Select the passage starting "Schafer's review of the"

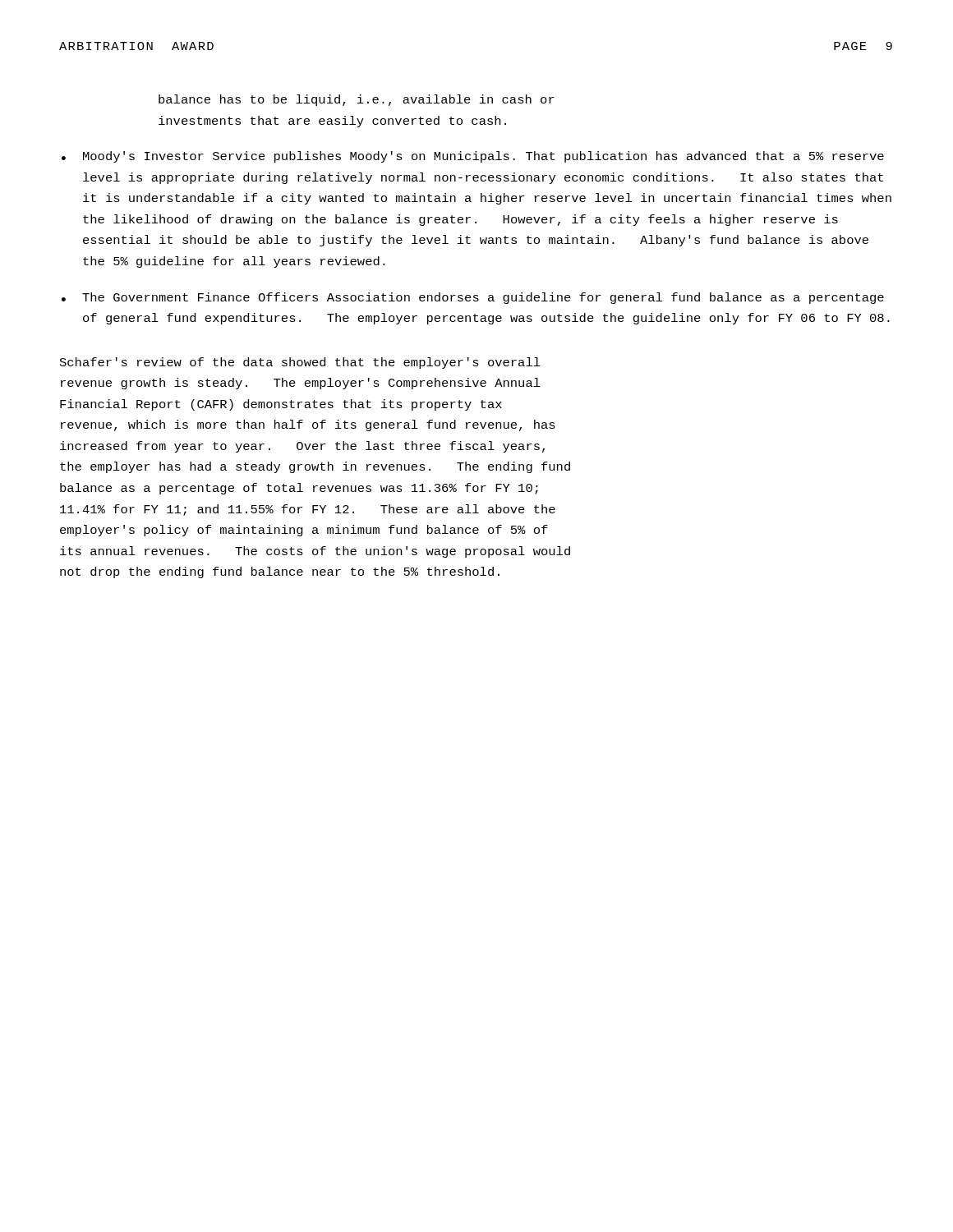coord(315,468)
